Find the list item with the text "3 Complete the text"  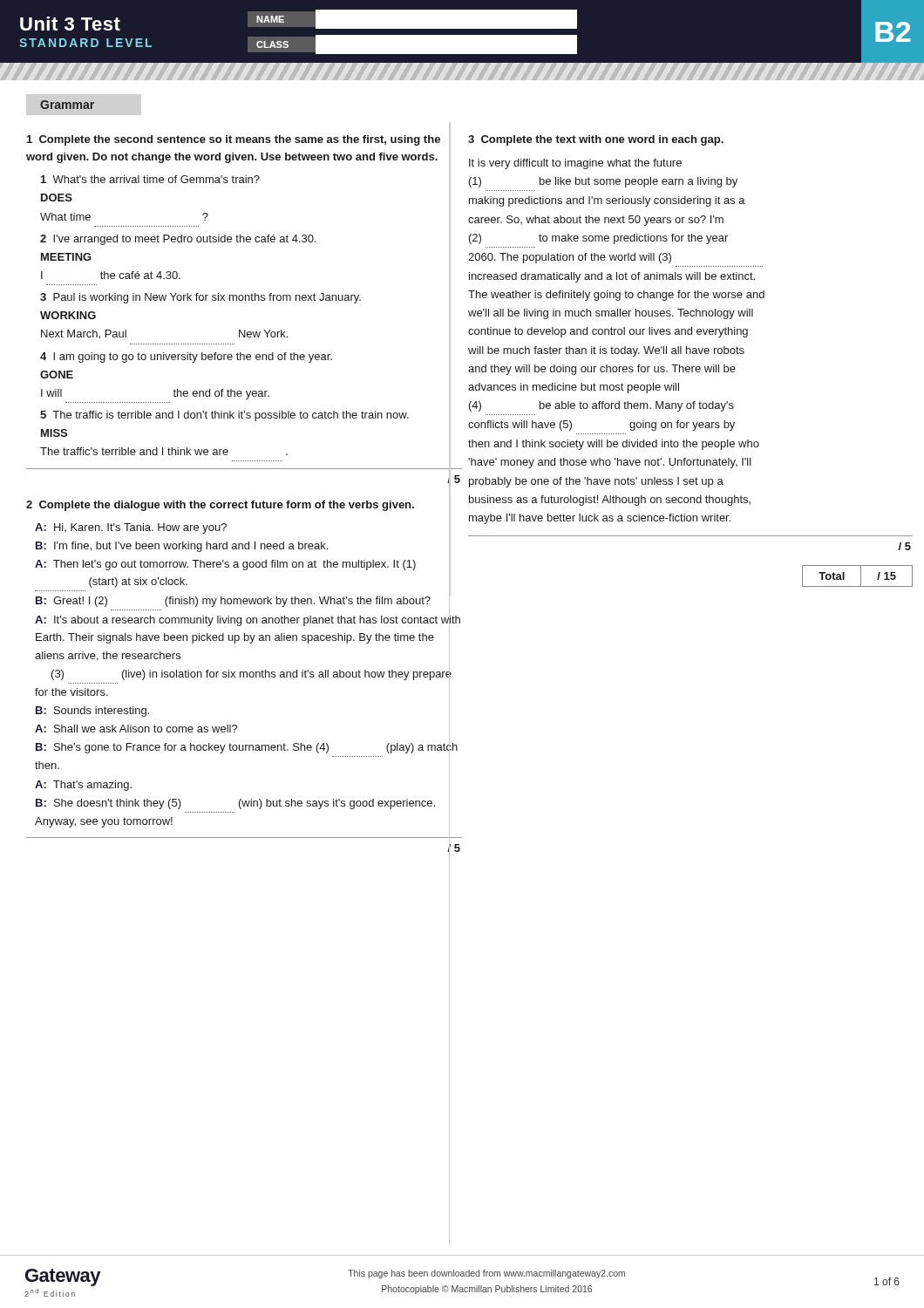click(690, 359)
